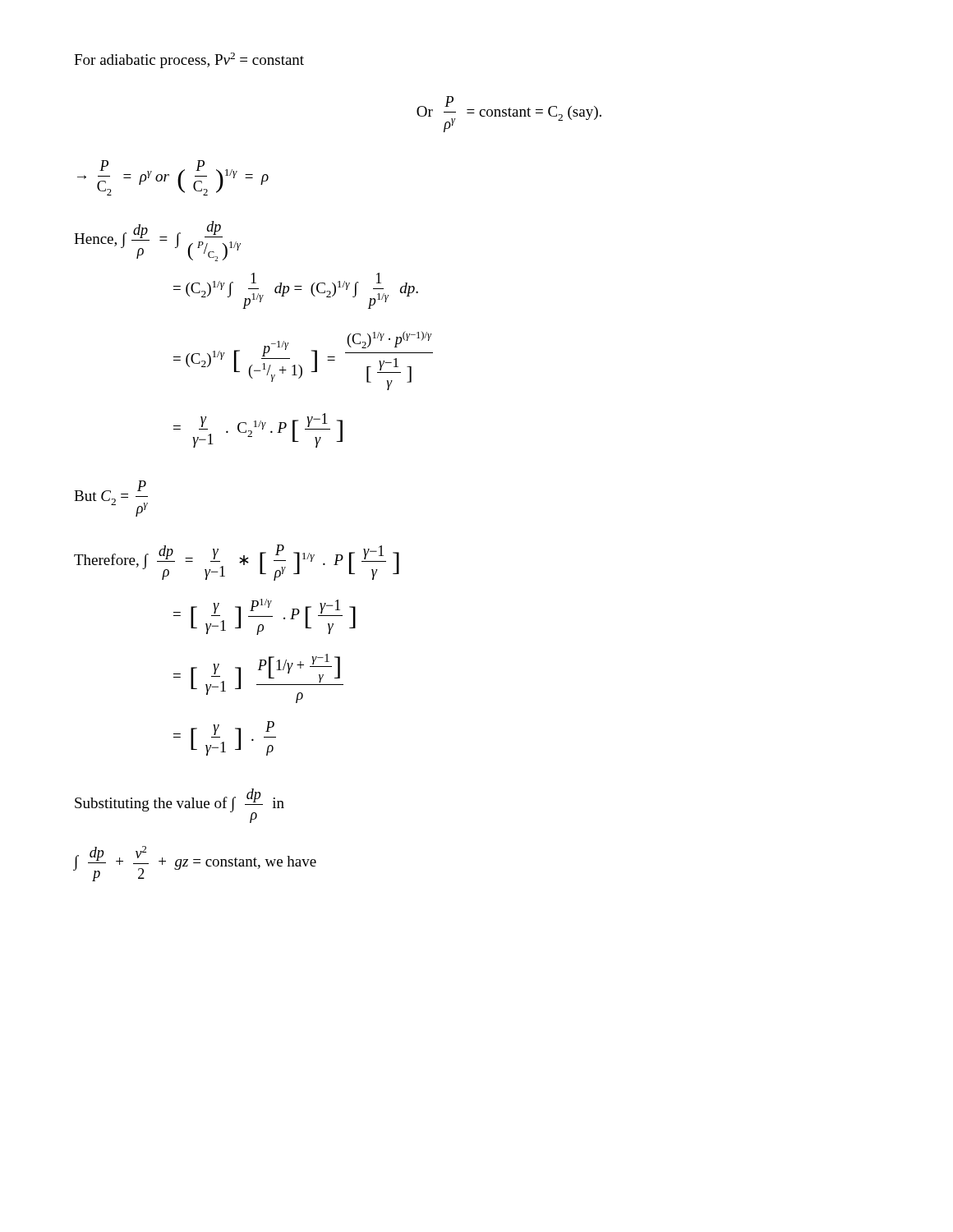Click on the text block that says "Substituting the value"

coord(179,805)
